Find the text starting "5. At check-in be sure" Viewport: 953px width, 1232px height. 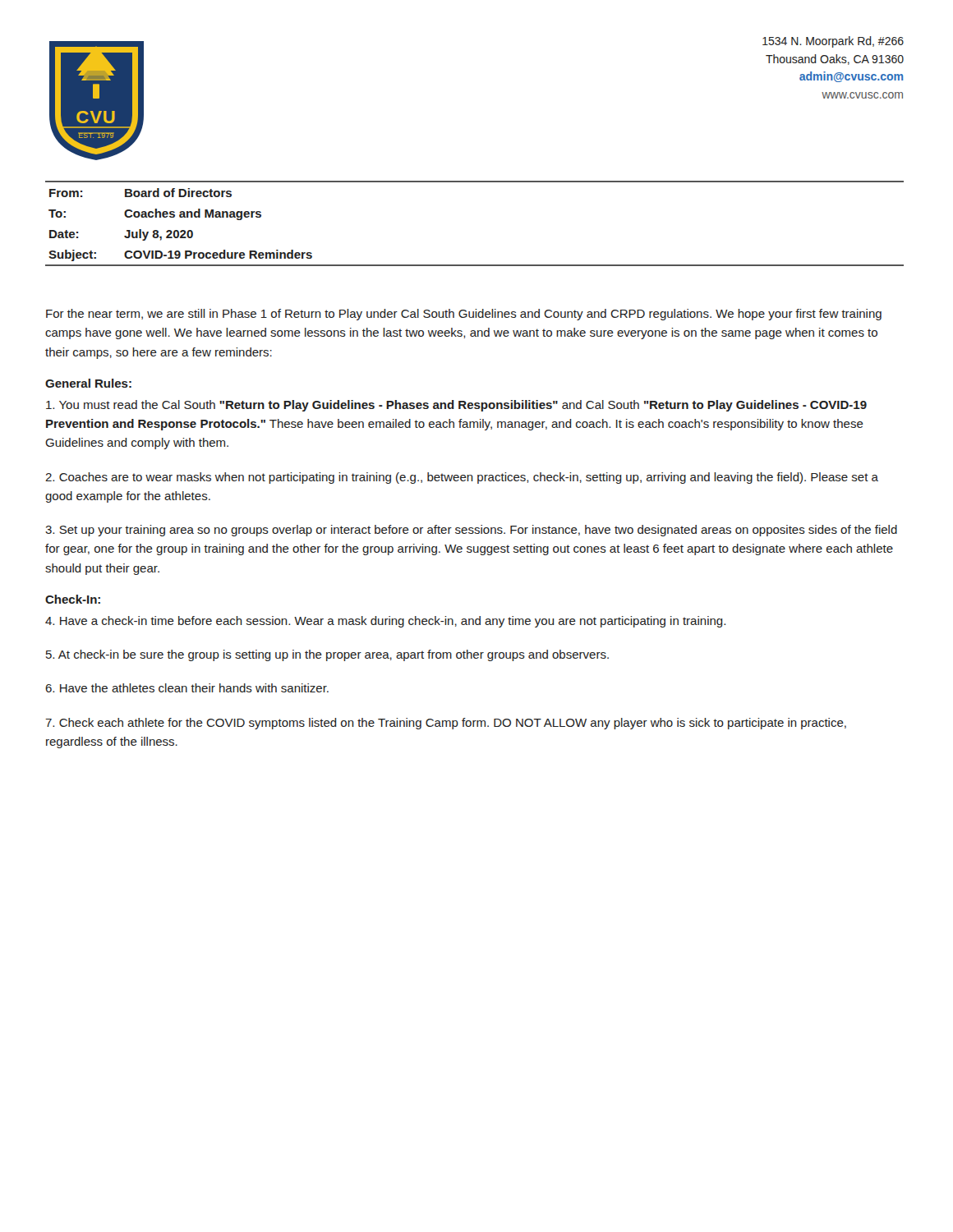point(327,654)
